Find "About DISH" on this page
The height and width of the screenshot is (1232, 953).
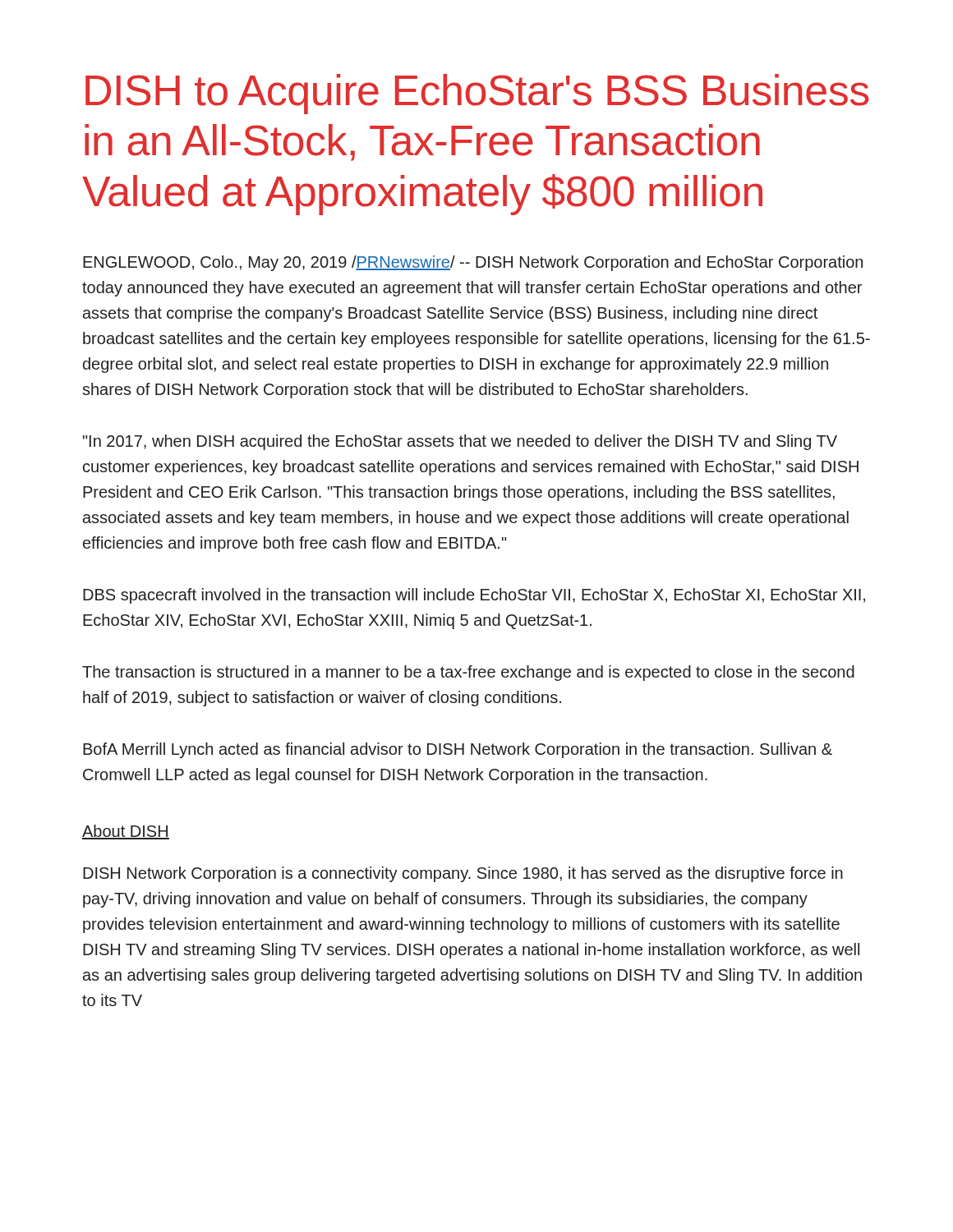coord(126,832)
